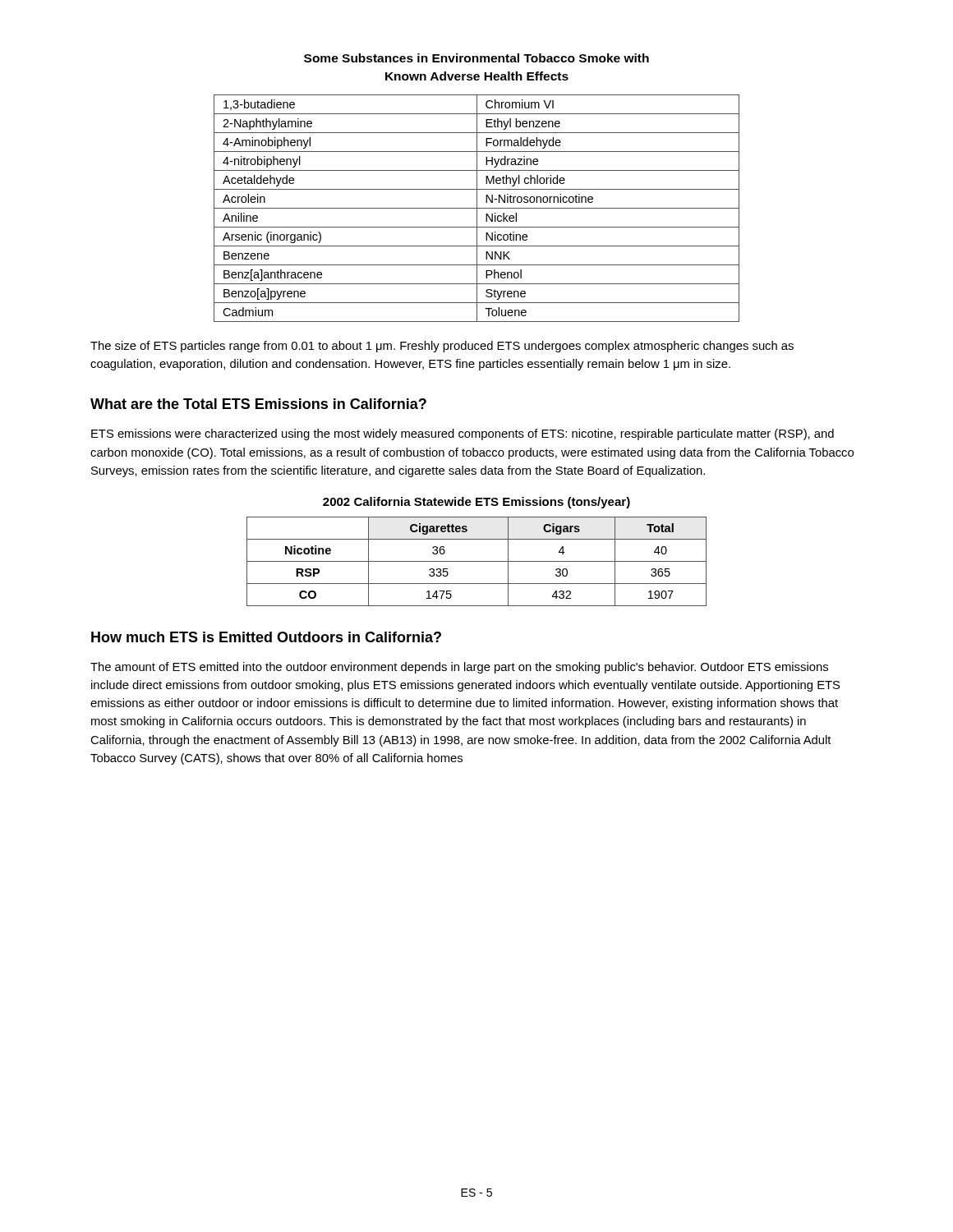Select the caption that says "2002 California Statewide ETS Emissions (tons/year)"
953x1232 pixels.
pyautogui.click(x=476, y=501)
